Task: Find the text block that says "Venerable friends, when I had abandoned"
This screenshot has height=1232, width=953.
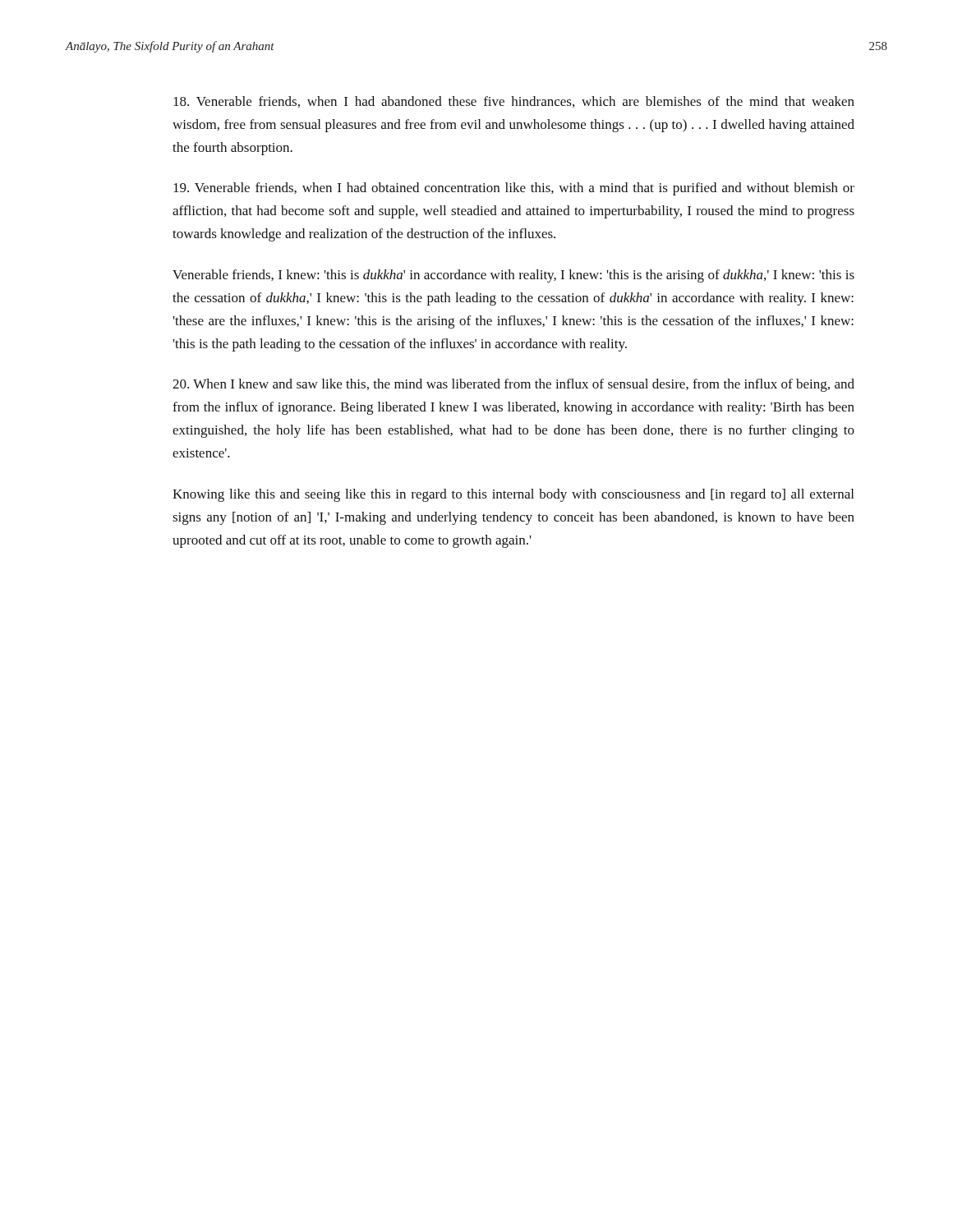Action: 513,124
